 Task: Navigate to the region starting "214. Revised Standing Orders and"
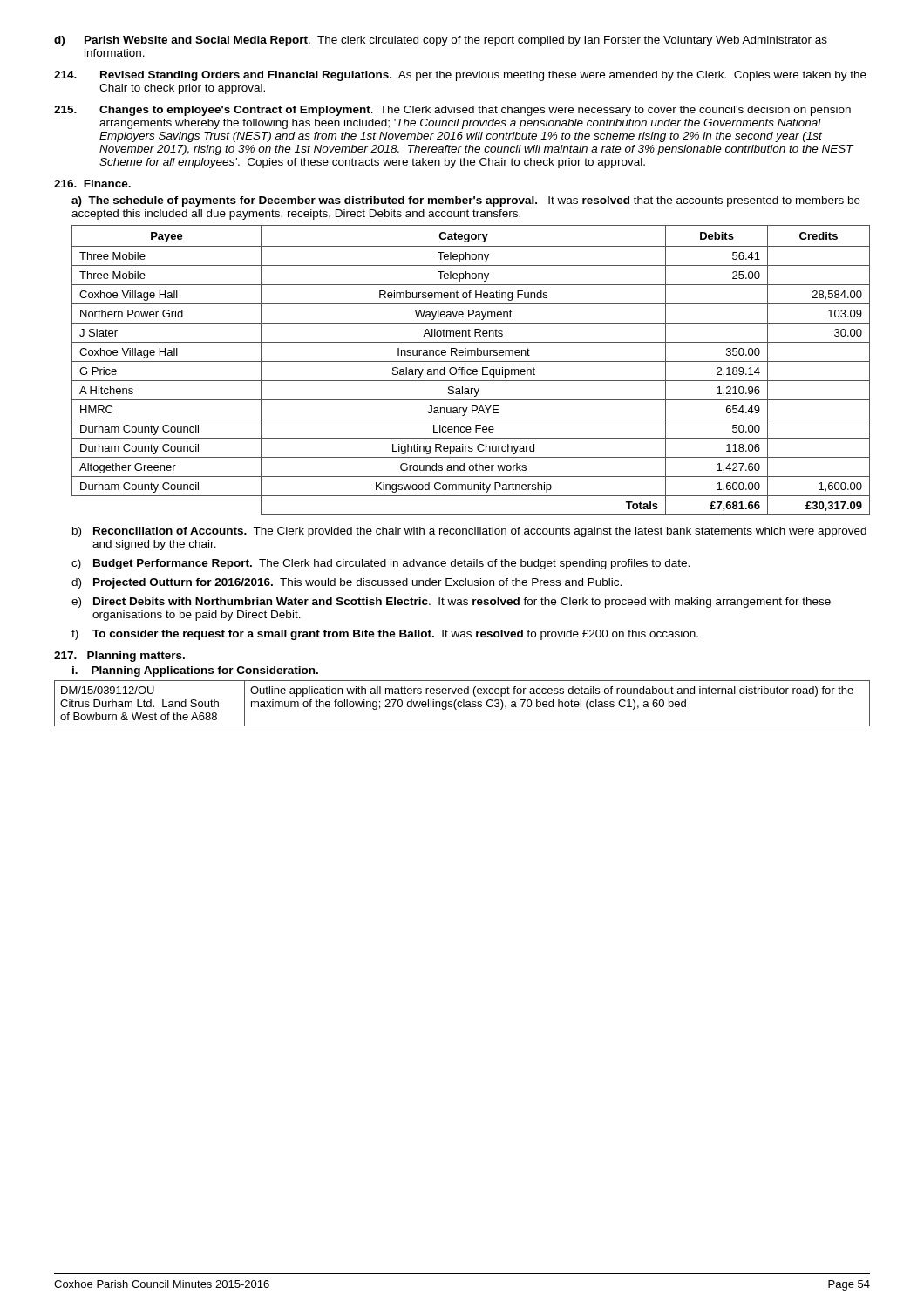(x=462, y=81)
